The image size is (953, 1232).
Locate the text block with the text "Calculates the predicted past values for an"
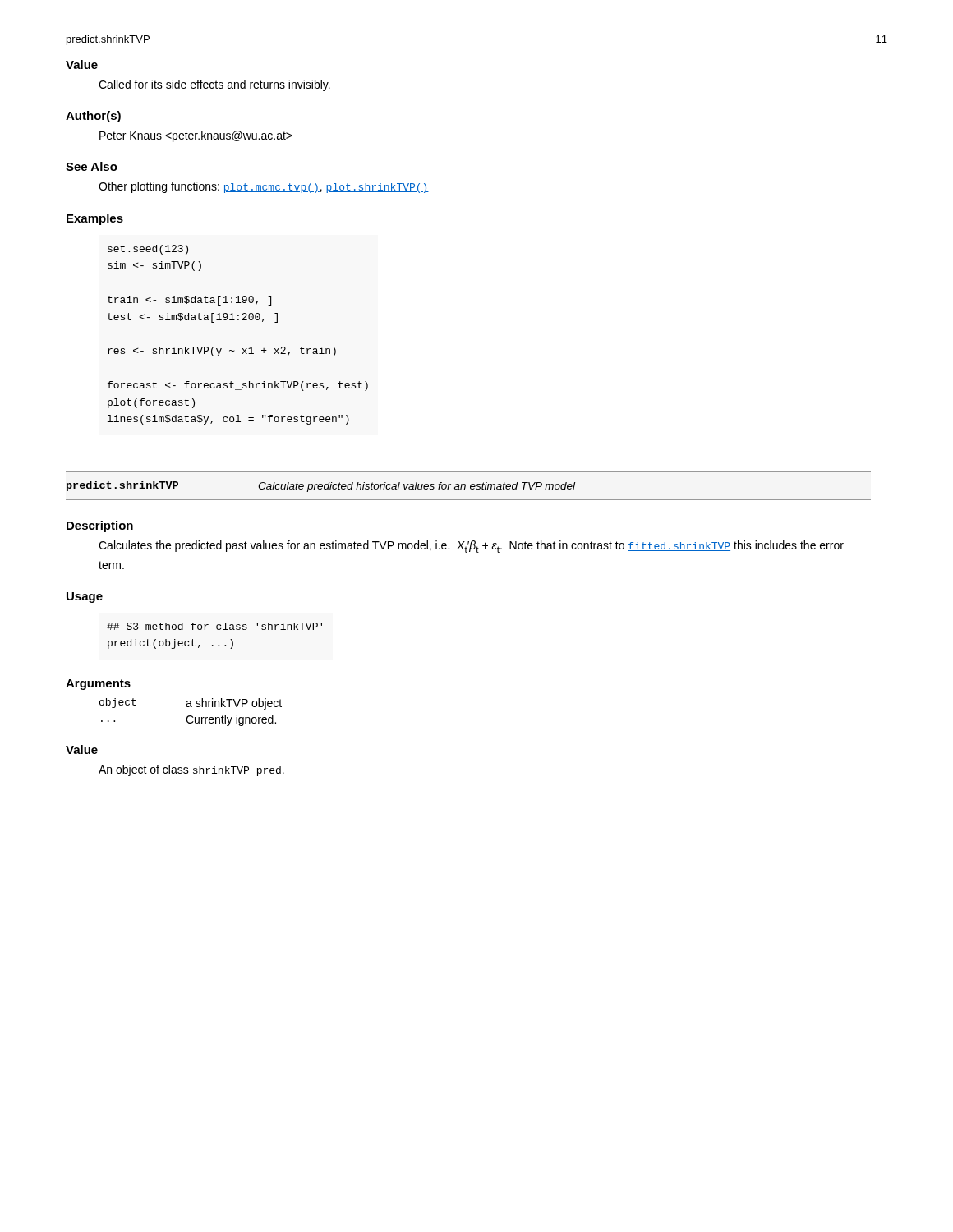(x=471, y=555)
